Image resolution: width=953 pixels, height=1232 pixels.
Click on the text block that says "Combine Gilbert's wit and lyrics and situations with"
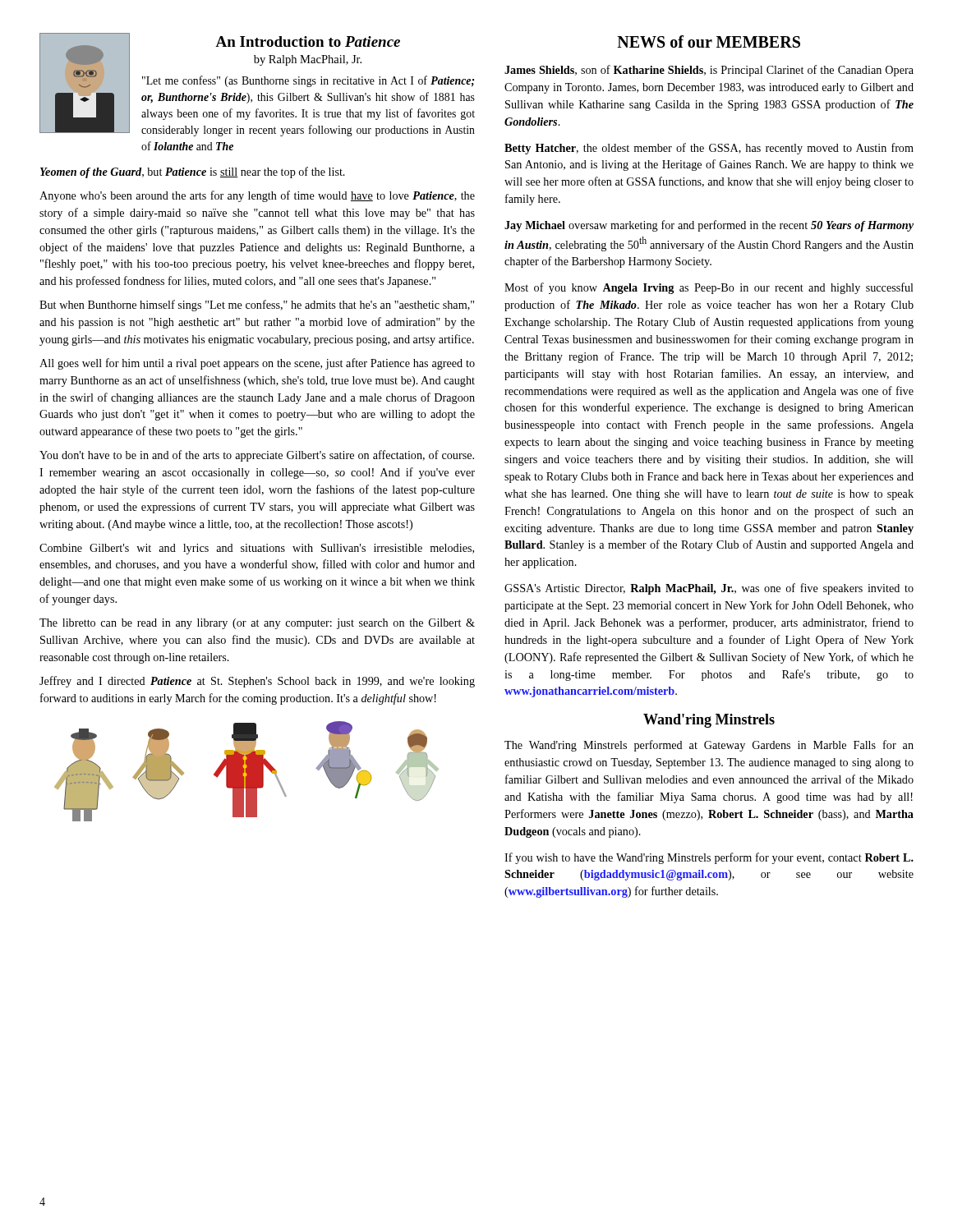[257, 573]
